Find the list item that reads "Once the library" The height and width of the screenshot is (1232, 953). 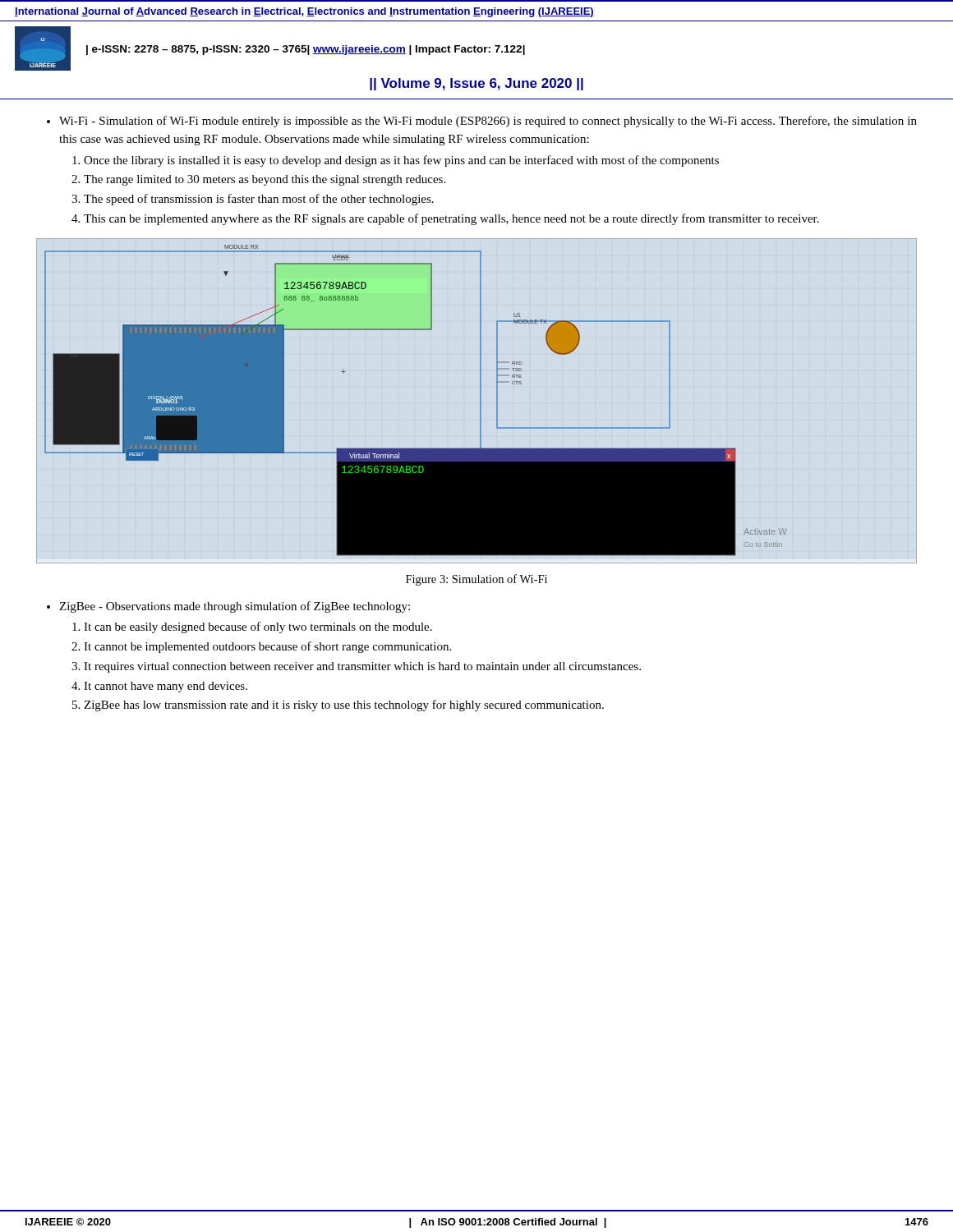coord(402,160)
